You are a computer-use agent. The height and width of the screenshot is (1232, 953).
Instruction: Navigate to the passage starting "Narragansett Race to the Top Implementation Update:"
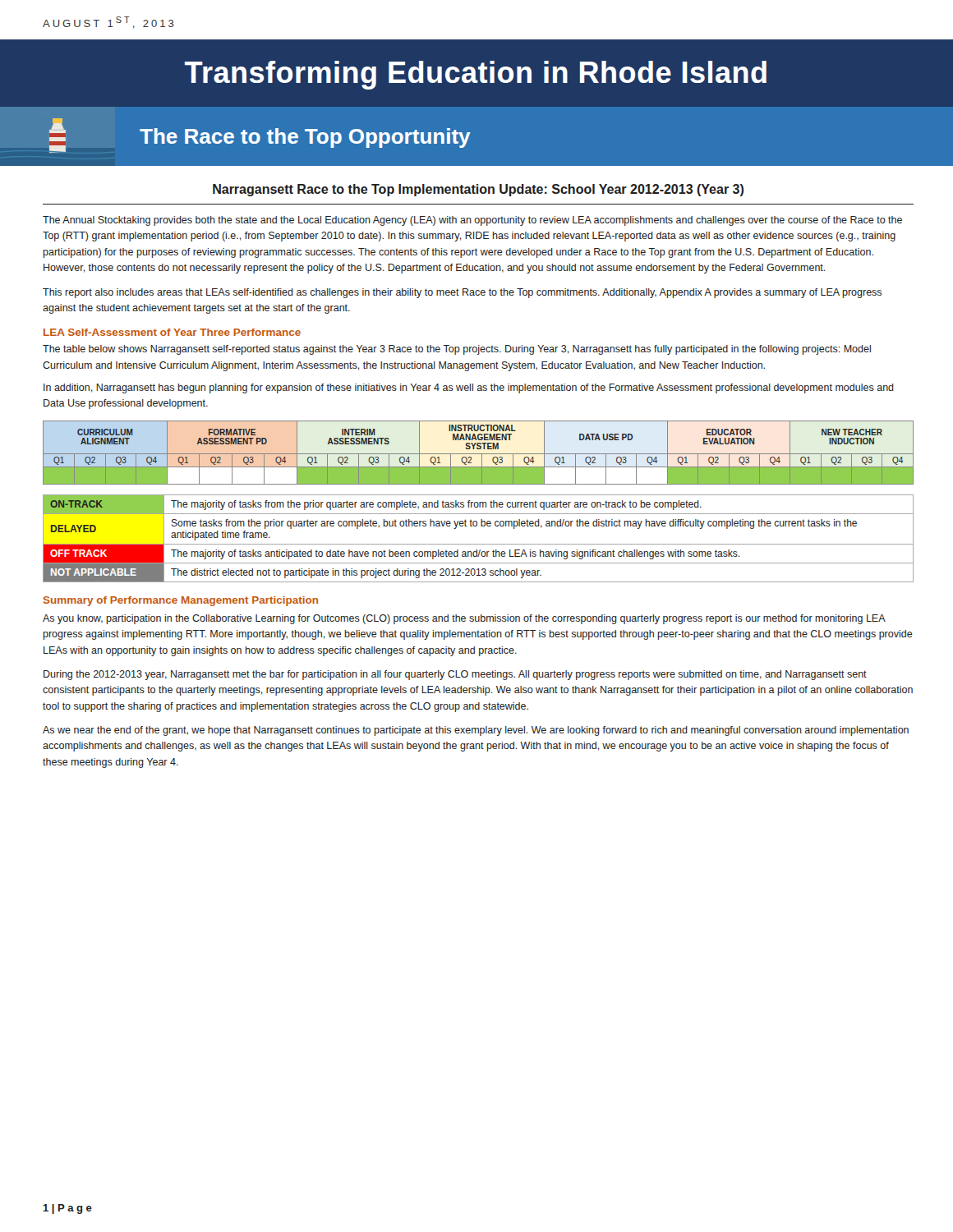(478, 189)
